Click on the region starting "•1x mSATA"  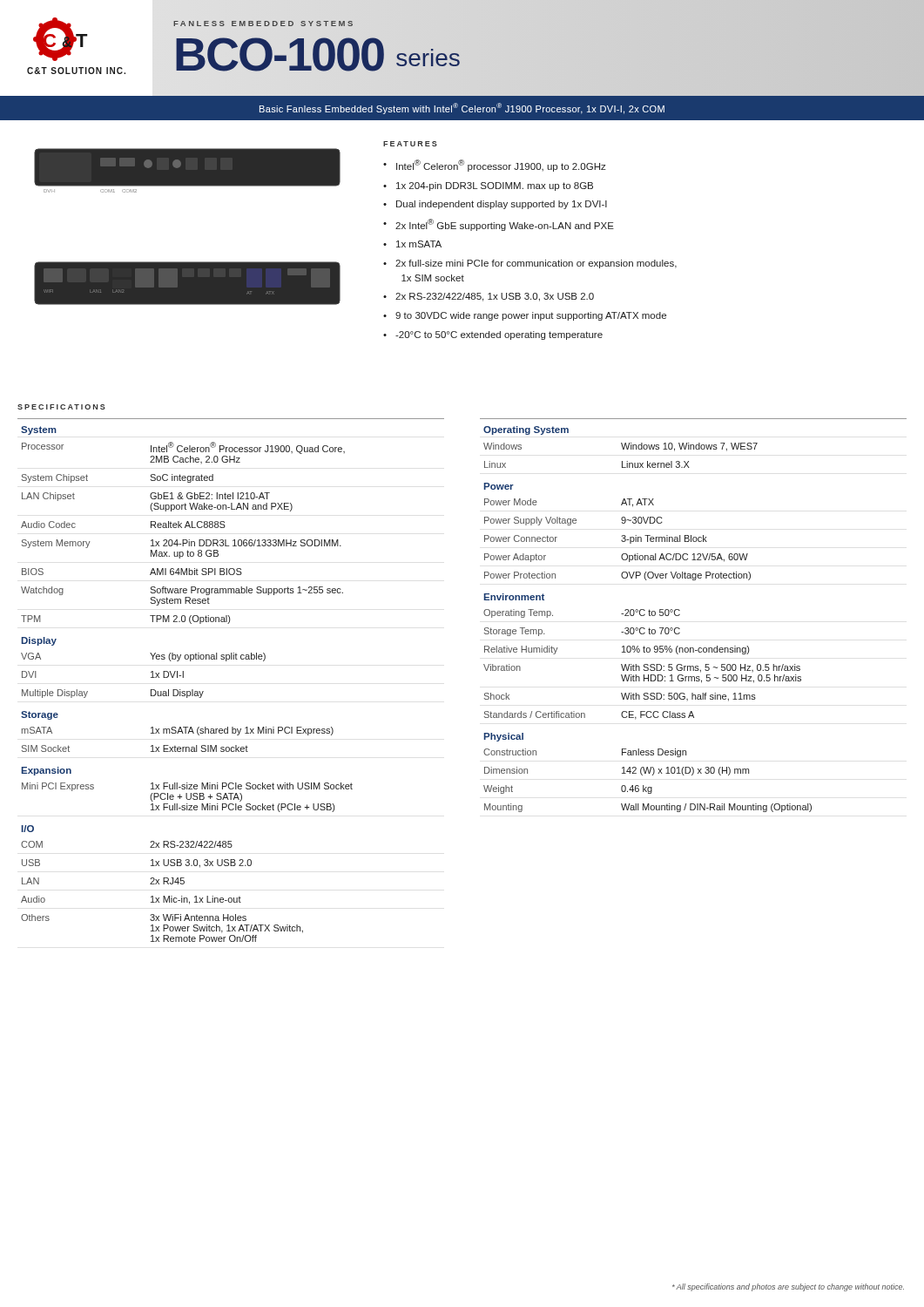(412, 245)
